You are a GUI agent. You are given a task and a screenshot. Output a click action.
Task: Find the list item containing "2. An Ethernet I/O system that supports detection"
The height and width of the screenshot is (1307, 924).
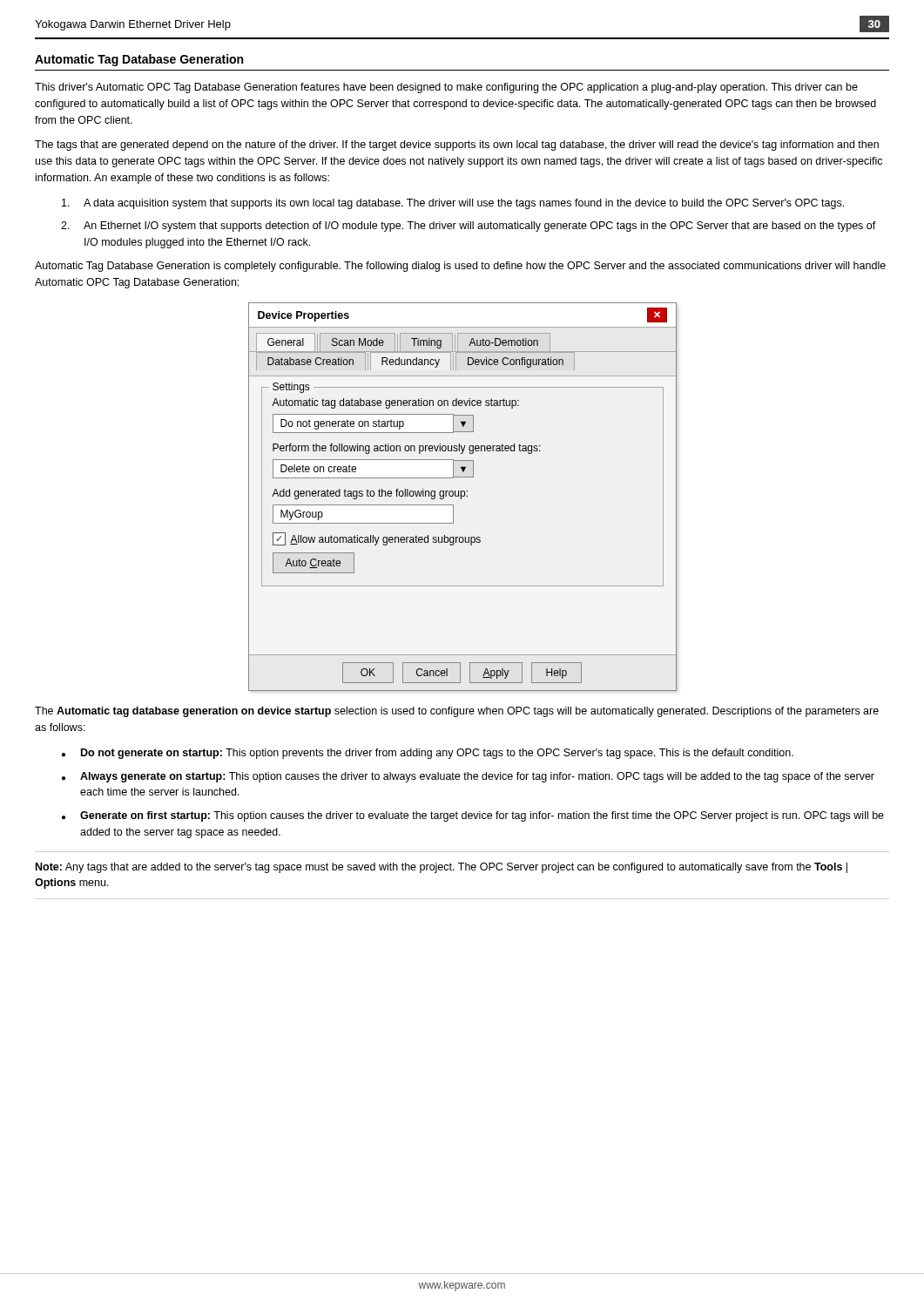475,234
